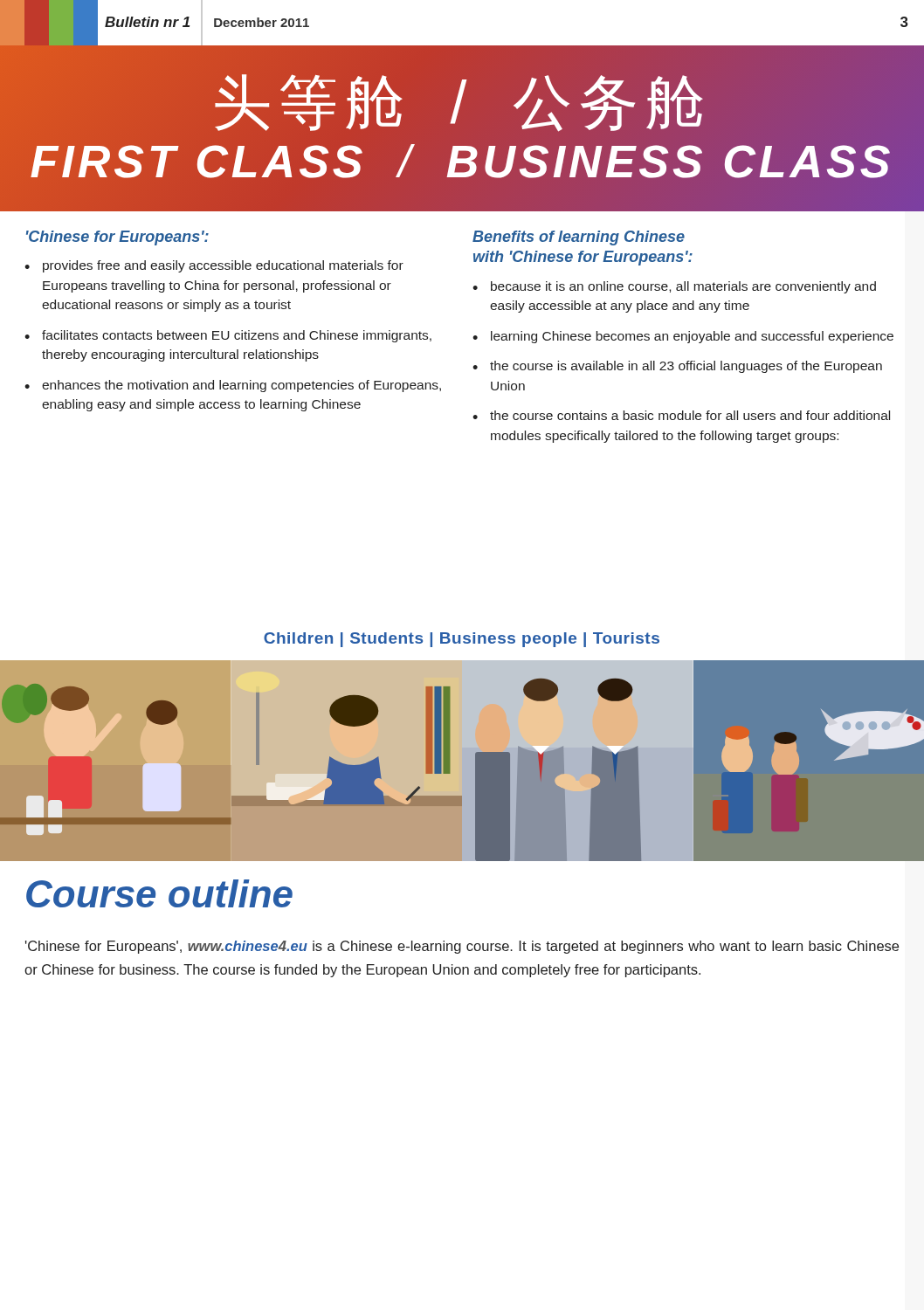The image size is (924, 1310).
Task: Find the region starting "Course outline"
Action: [159, 894]
